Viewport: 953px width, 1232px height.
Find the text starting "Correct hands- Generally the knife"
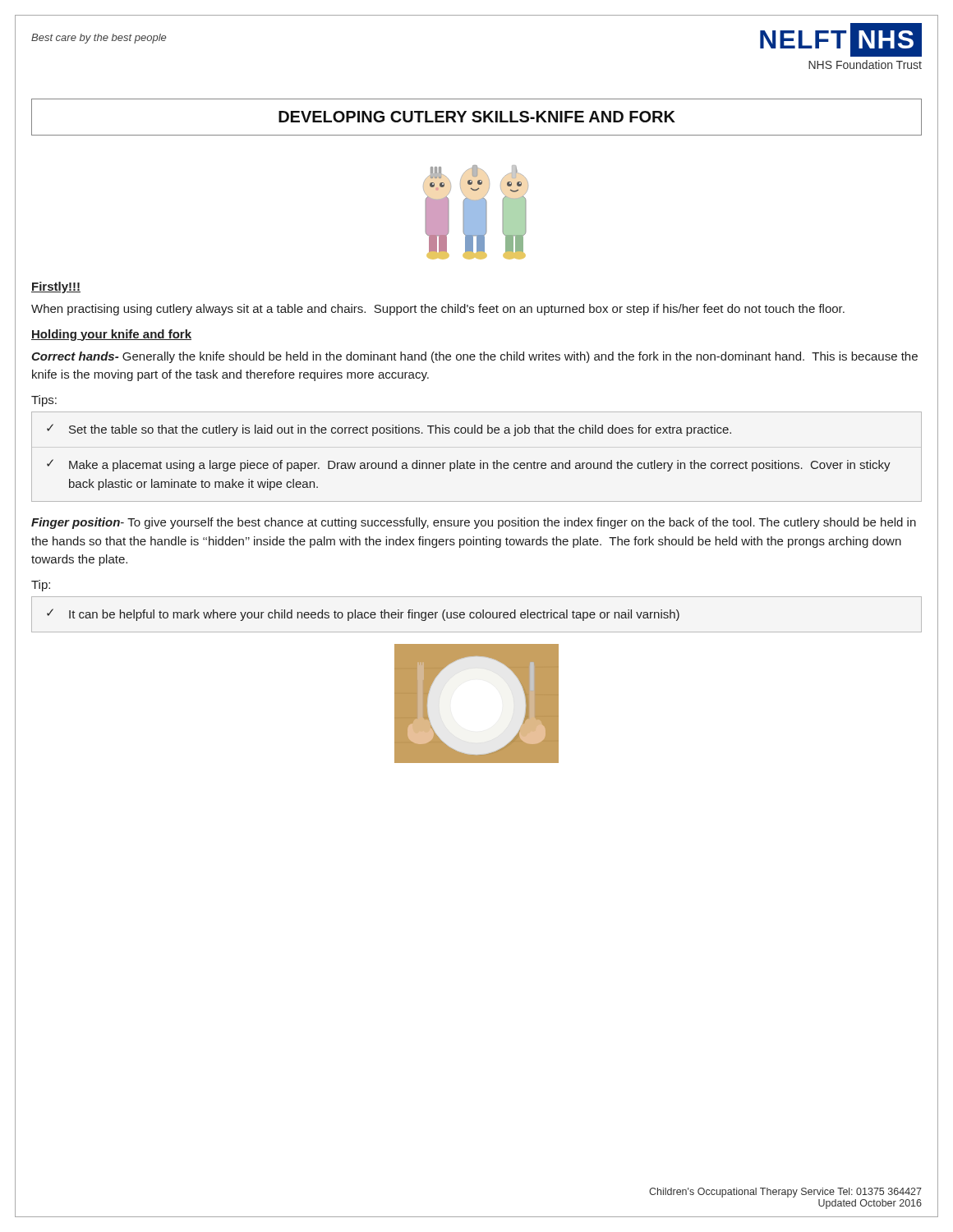point(475,365)
